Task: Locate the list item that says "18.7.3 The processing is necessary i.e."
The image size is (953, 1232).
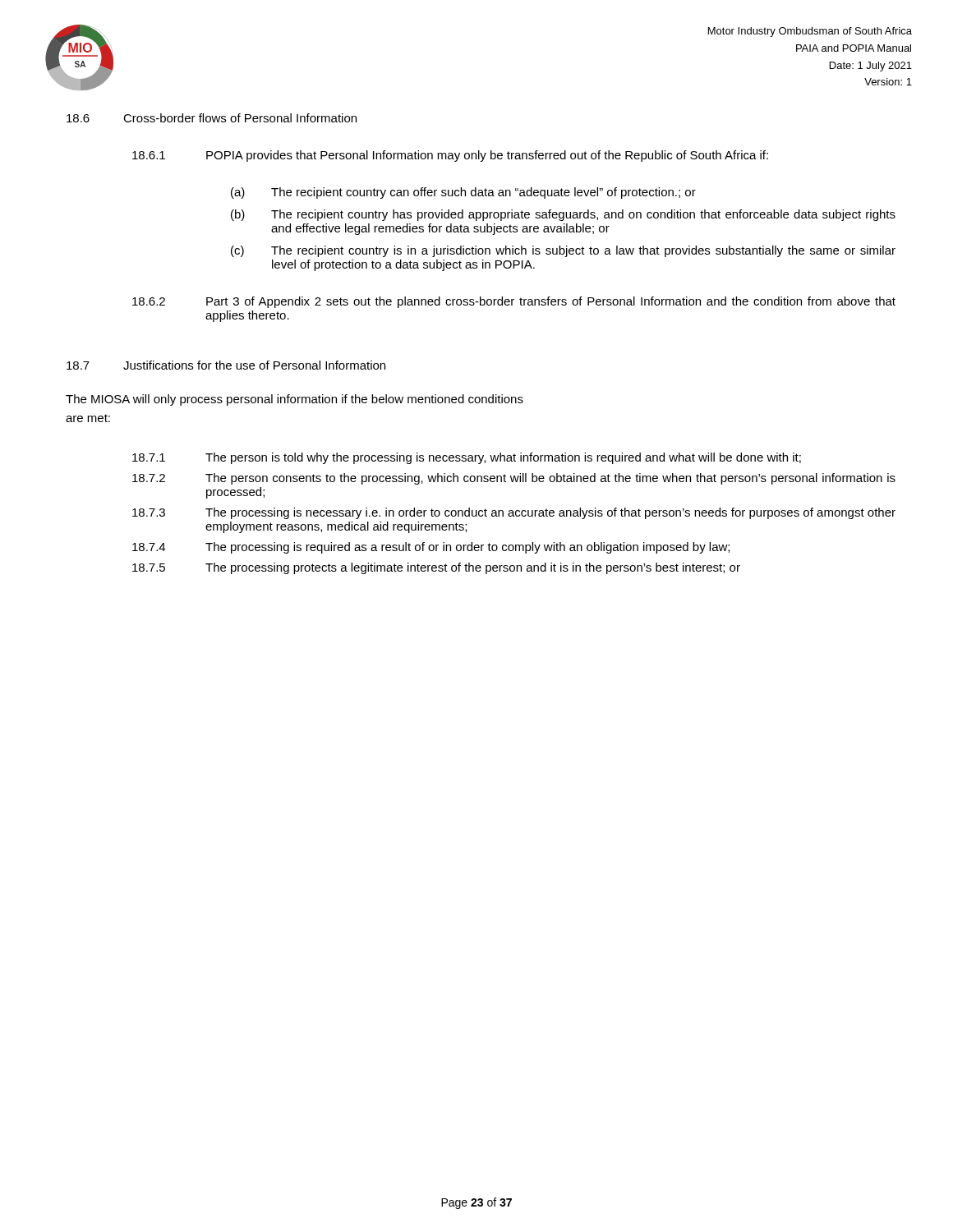Action: (x=513, y=519)
